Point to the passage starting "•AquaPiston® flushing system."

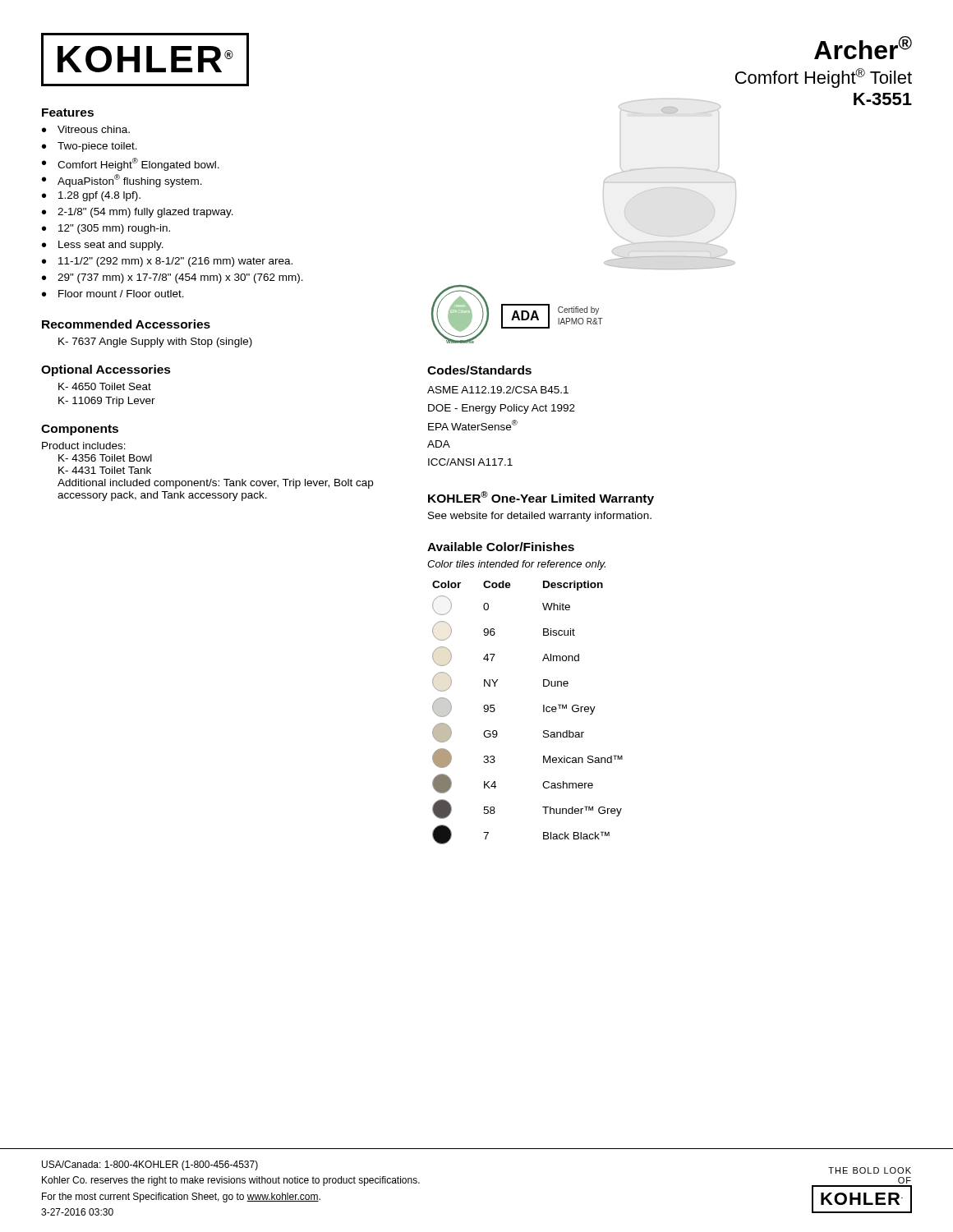click(x=122, y=180)
